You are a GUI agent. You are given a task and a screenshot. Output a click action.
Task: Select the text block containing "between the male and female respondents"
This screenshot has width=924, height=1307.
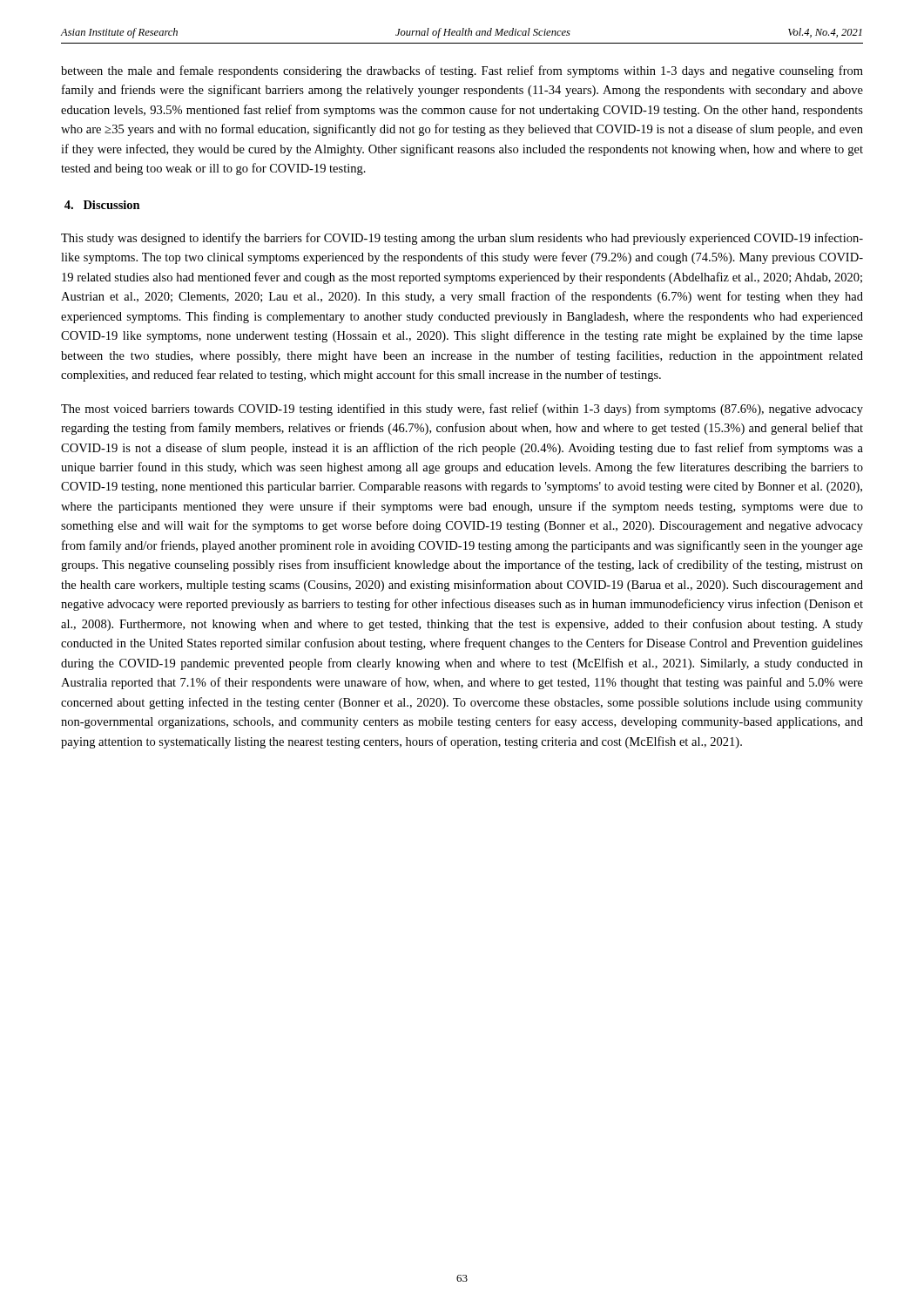click(462, 120)
